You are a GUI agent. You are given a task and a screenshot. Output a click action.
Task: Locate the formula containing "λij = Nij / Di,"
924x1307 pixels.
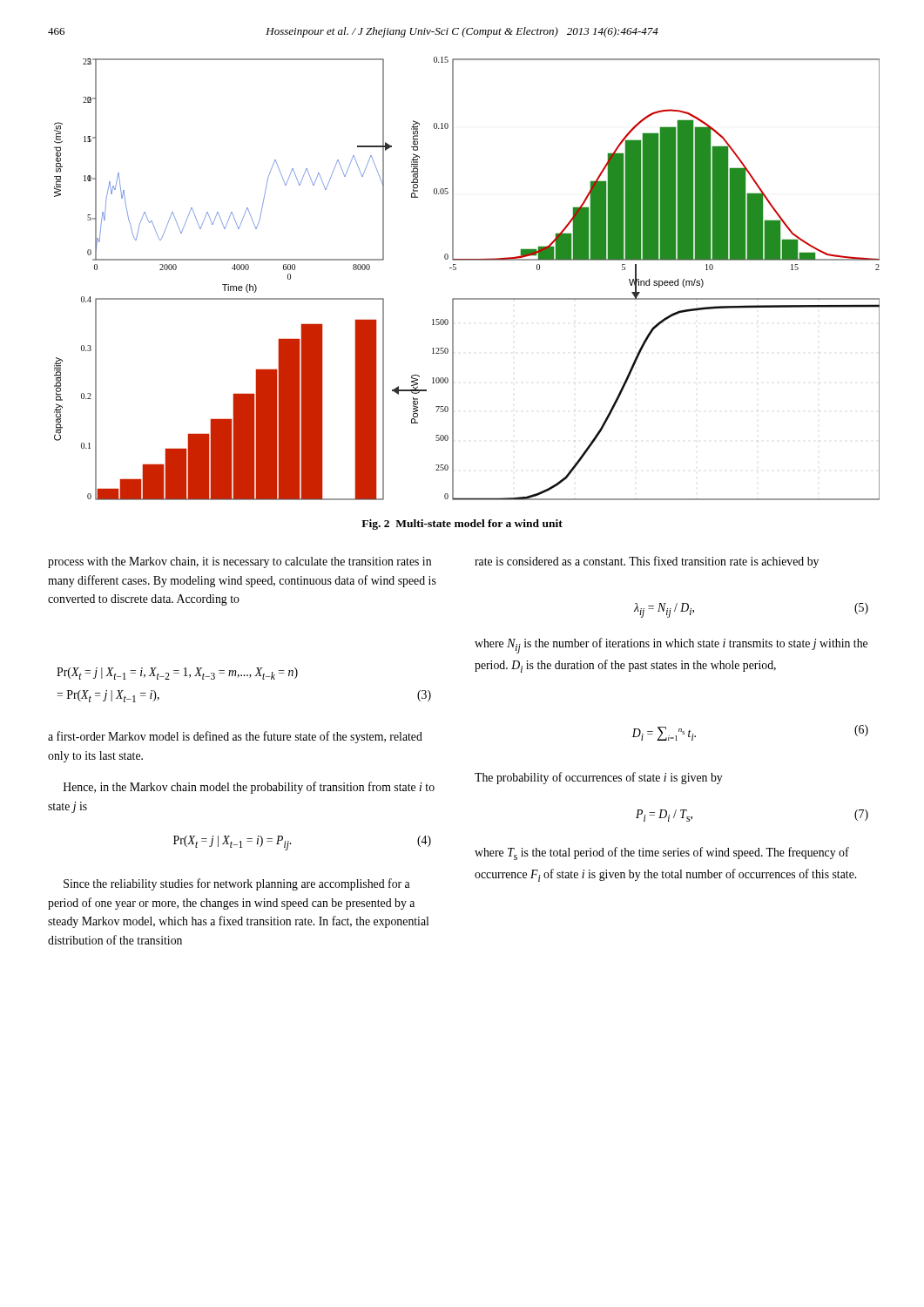[662, 609]
